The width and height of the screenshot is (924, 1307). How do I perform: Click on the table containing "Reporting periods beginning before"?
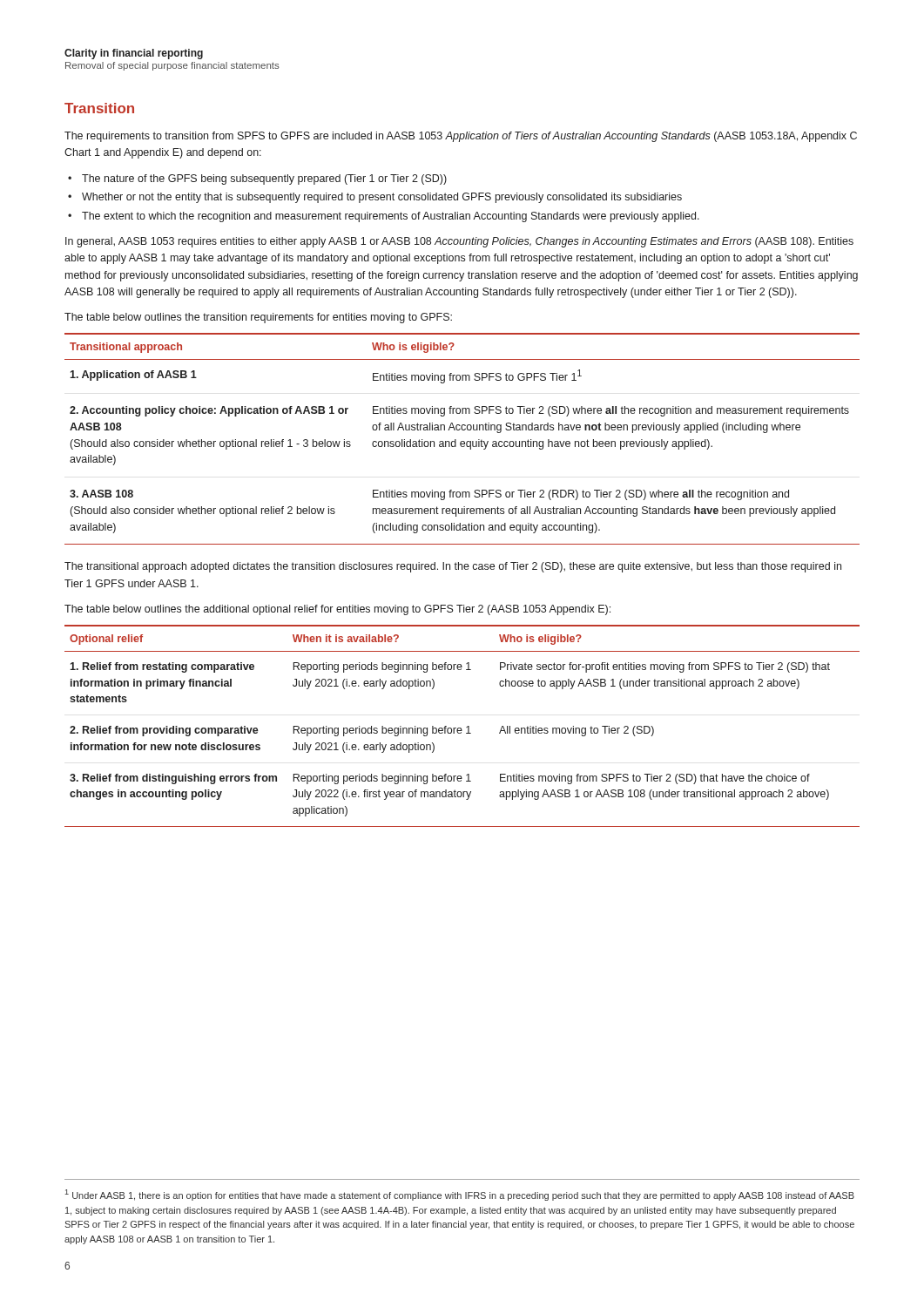coord(462,726)
